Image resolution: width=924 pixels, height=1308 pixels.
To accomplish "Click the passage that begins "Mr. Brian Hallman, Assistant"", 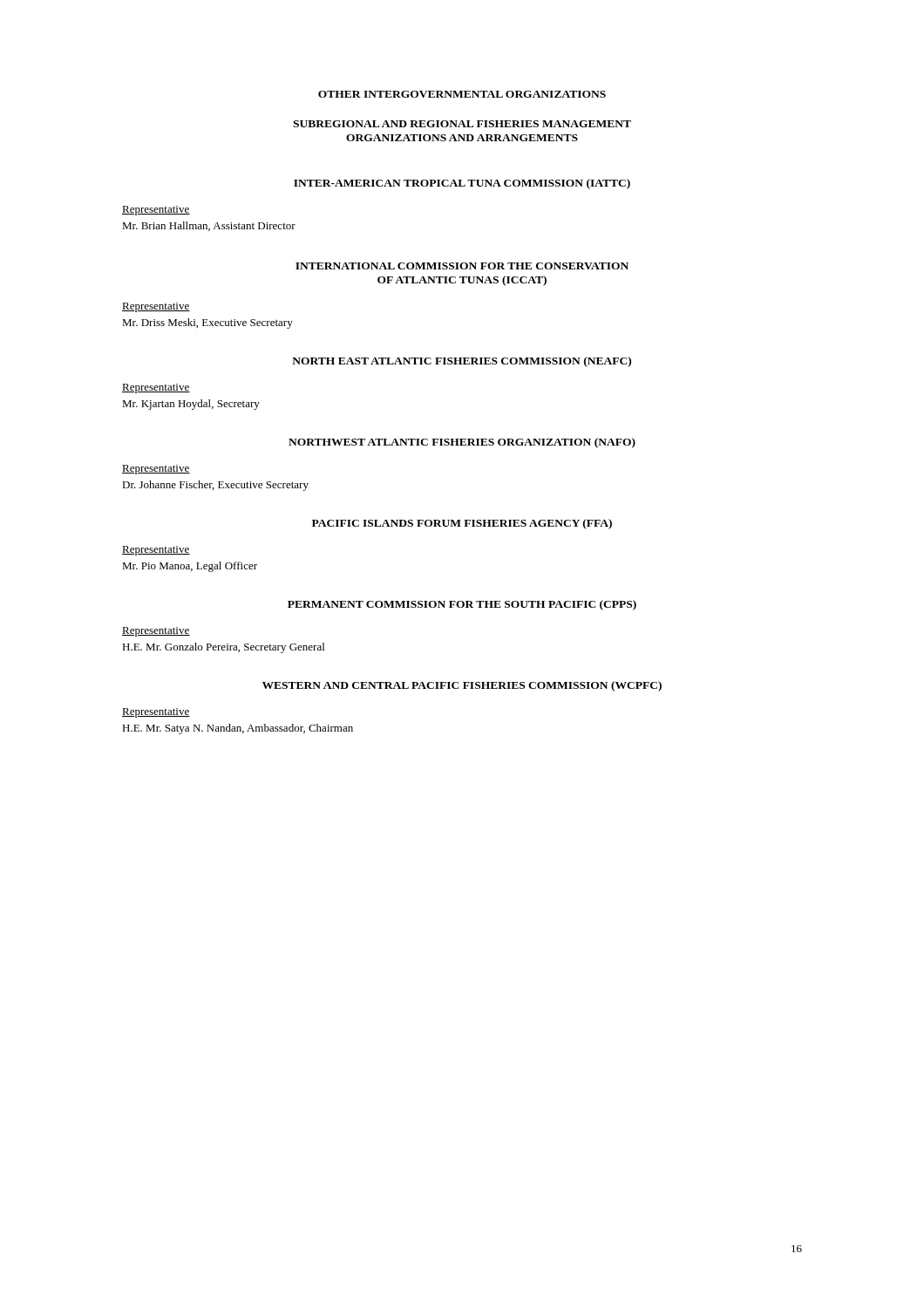I will point(209,225).
